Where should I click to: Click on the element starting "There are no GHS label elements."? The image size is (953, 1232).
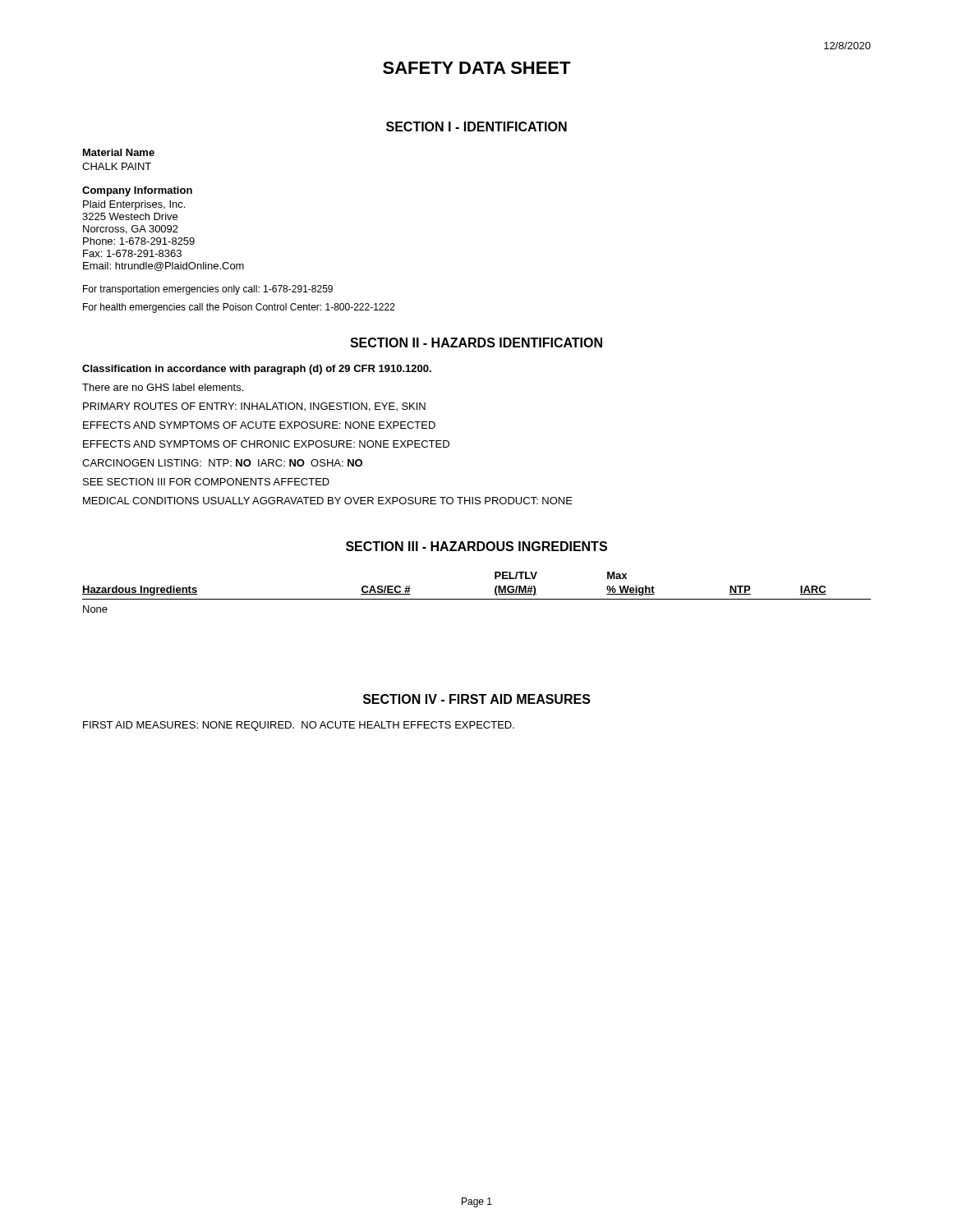[x=163, y=387]
